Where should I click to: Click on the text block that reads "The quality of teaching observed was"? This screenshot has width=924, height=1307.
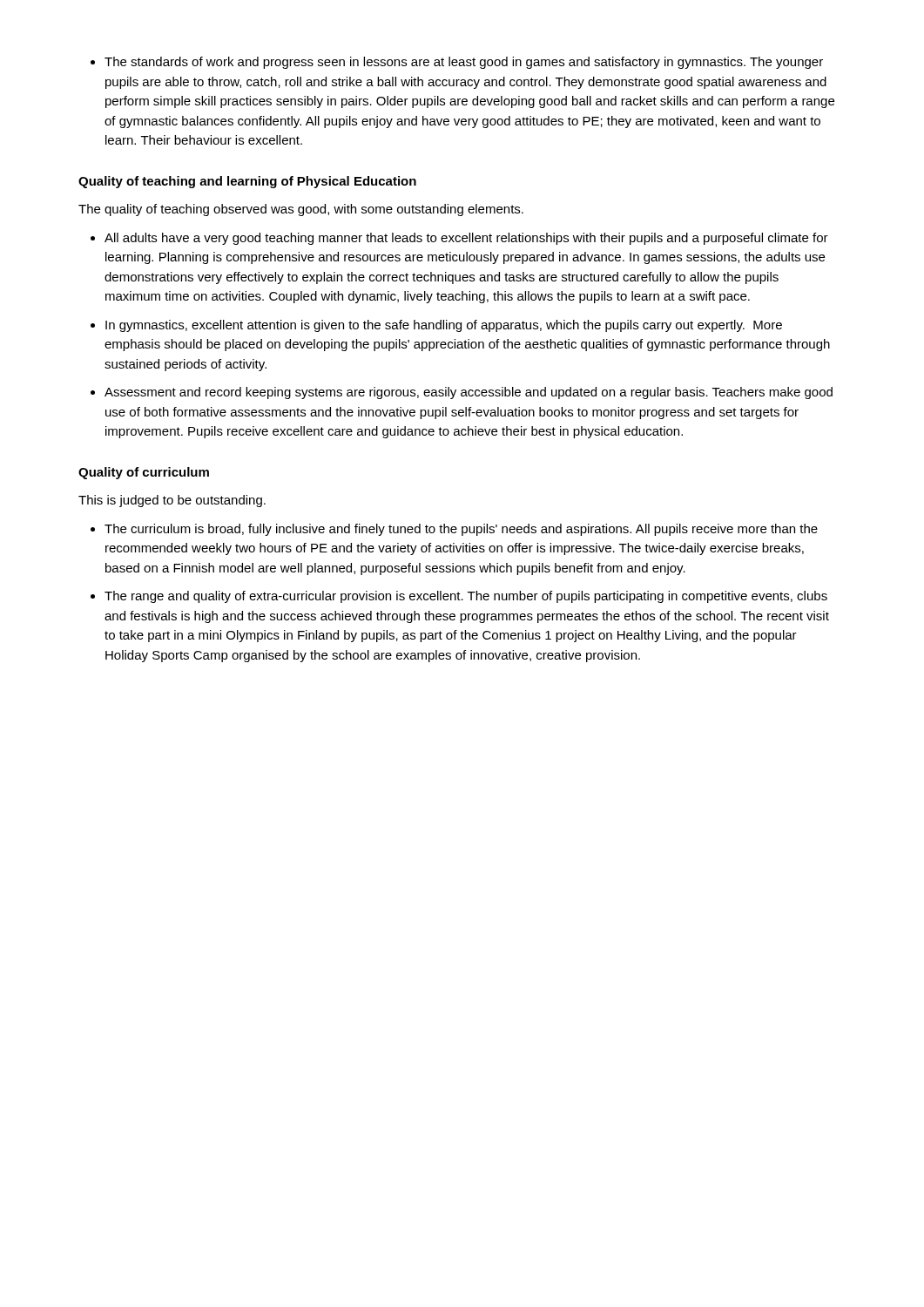(301, 209)
